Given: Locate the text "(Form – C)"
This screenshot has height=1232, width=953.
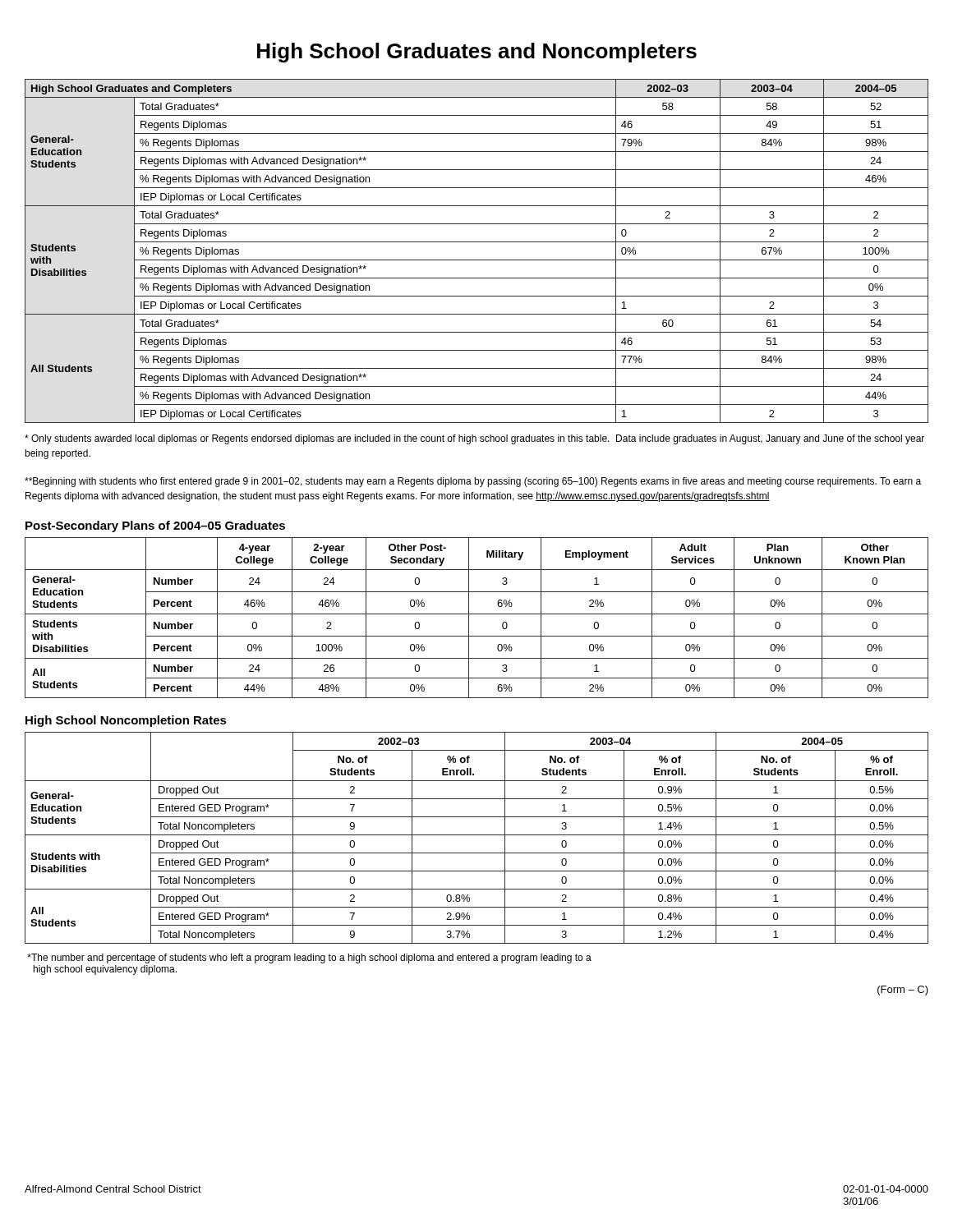Looking at the screenshot, I should pos(903,990).
